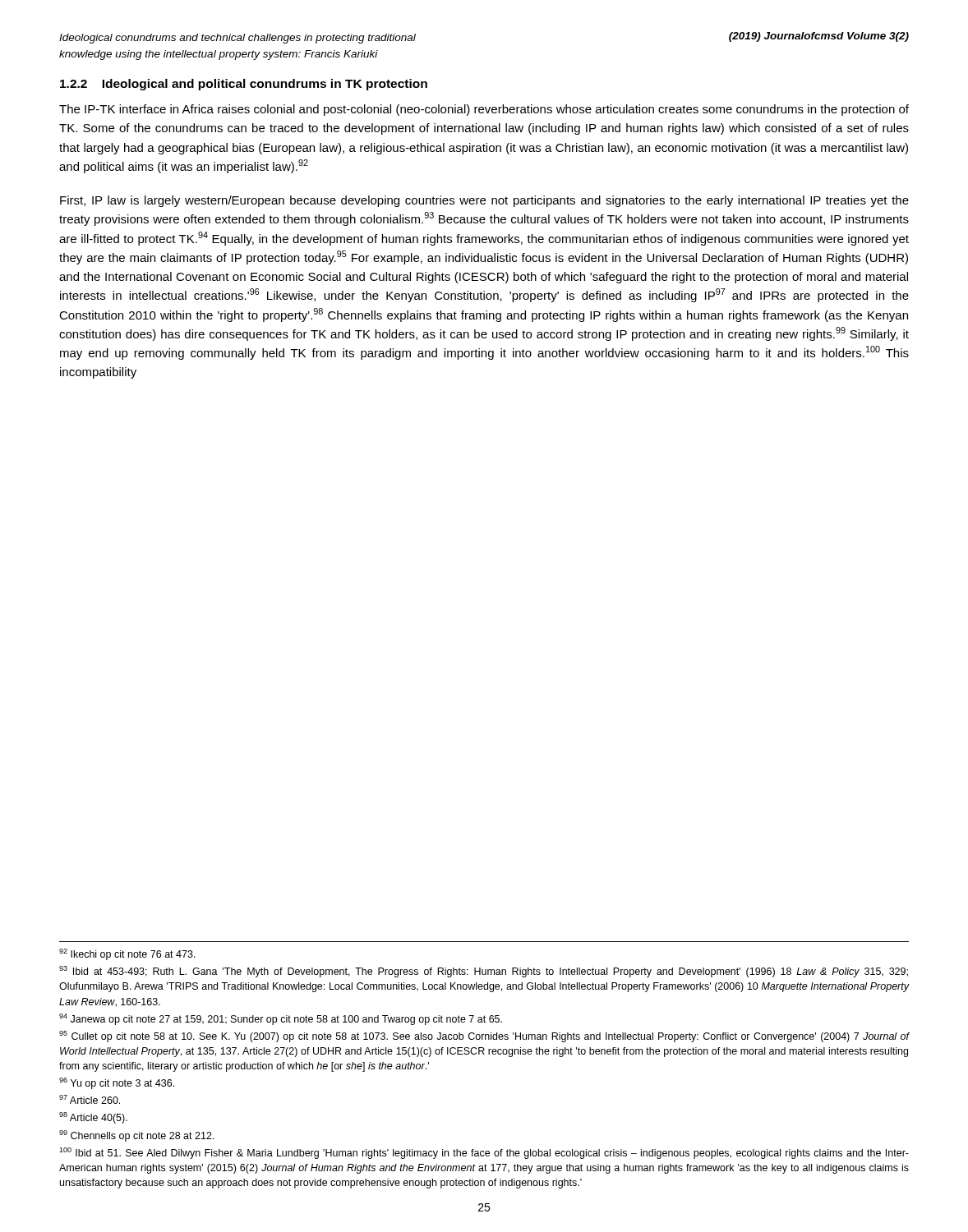
Task: Find the text block containing "First, IP law is largely"
Action: [x=484, y=286]
